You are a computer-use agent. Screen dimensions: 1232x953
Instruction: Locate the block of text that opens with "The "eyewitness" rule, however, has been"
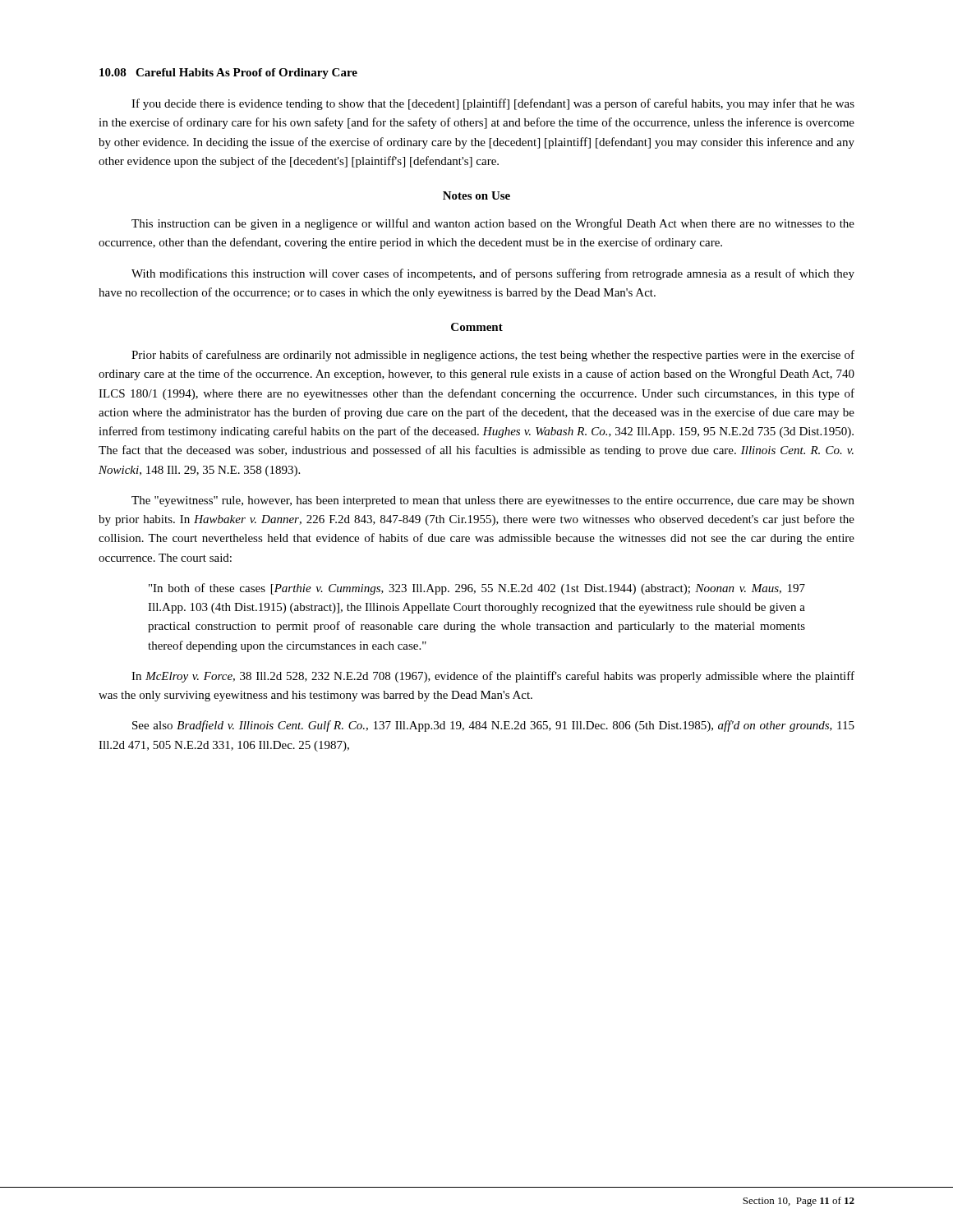click(476, 529)
